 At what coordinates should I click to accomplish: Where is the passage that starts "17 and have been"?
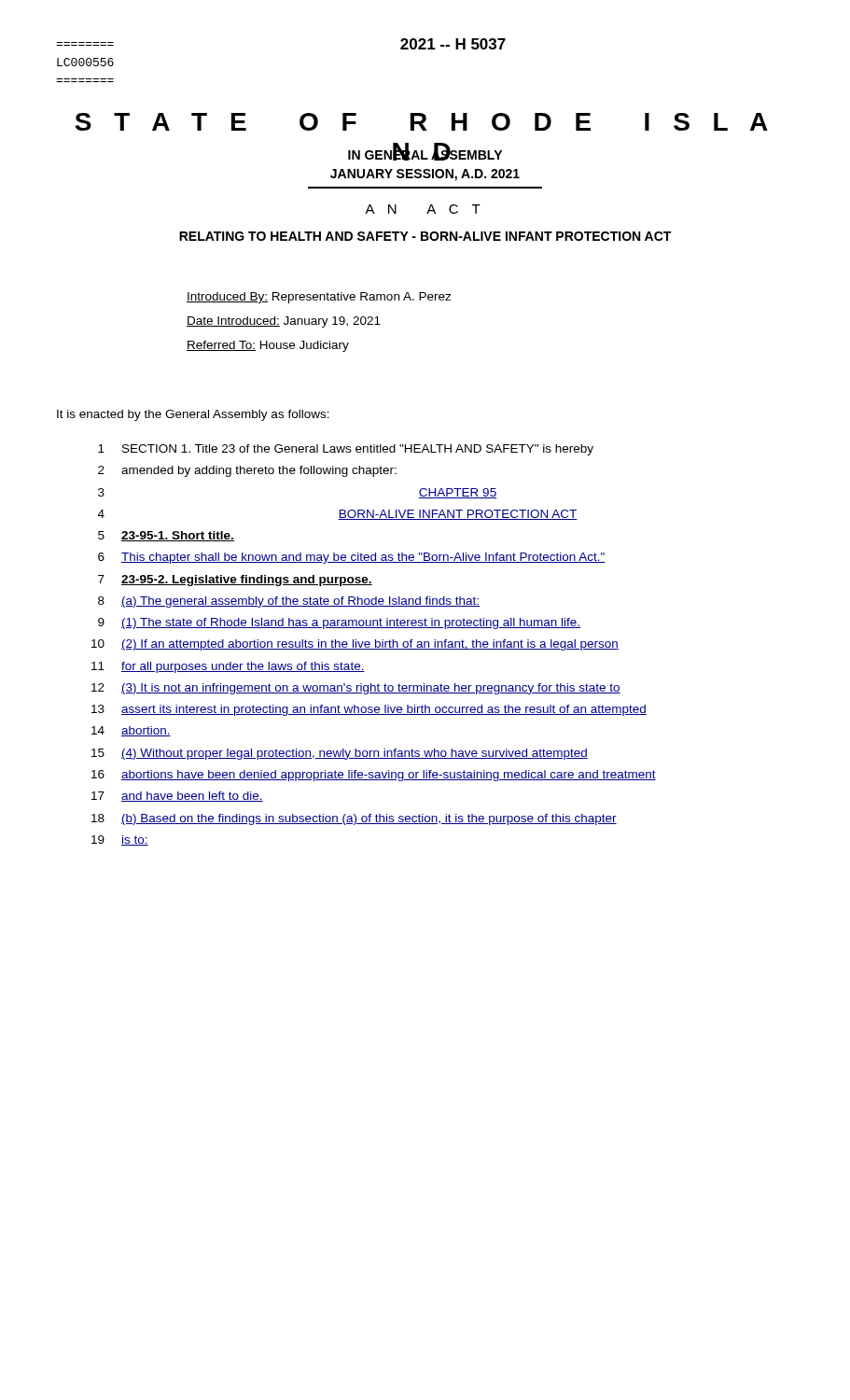point(177,797)
